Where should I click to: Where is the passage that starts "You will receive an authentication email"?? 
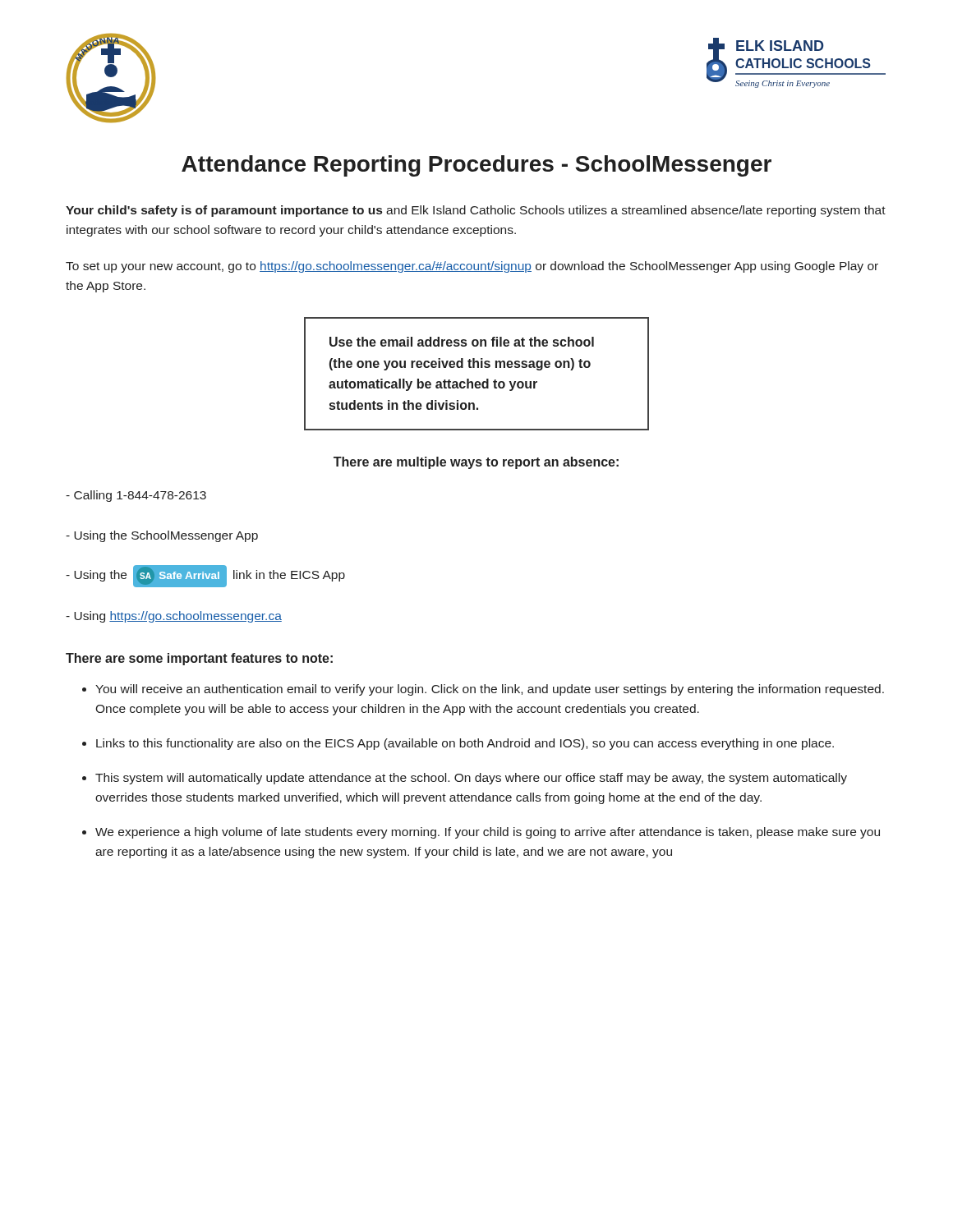pyautogui.click(x=490, y=698)
